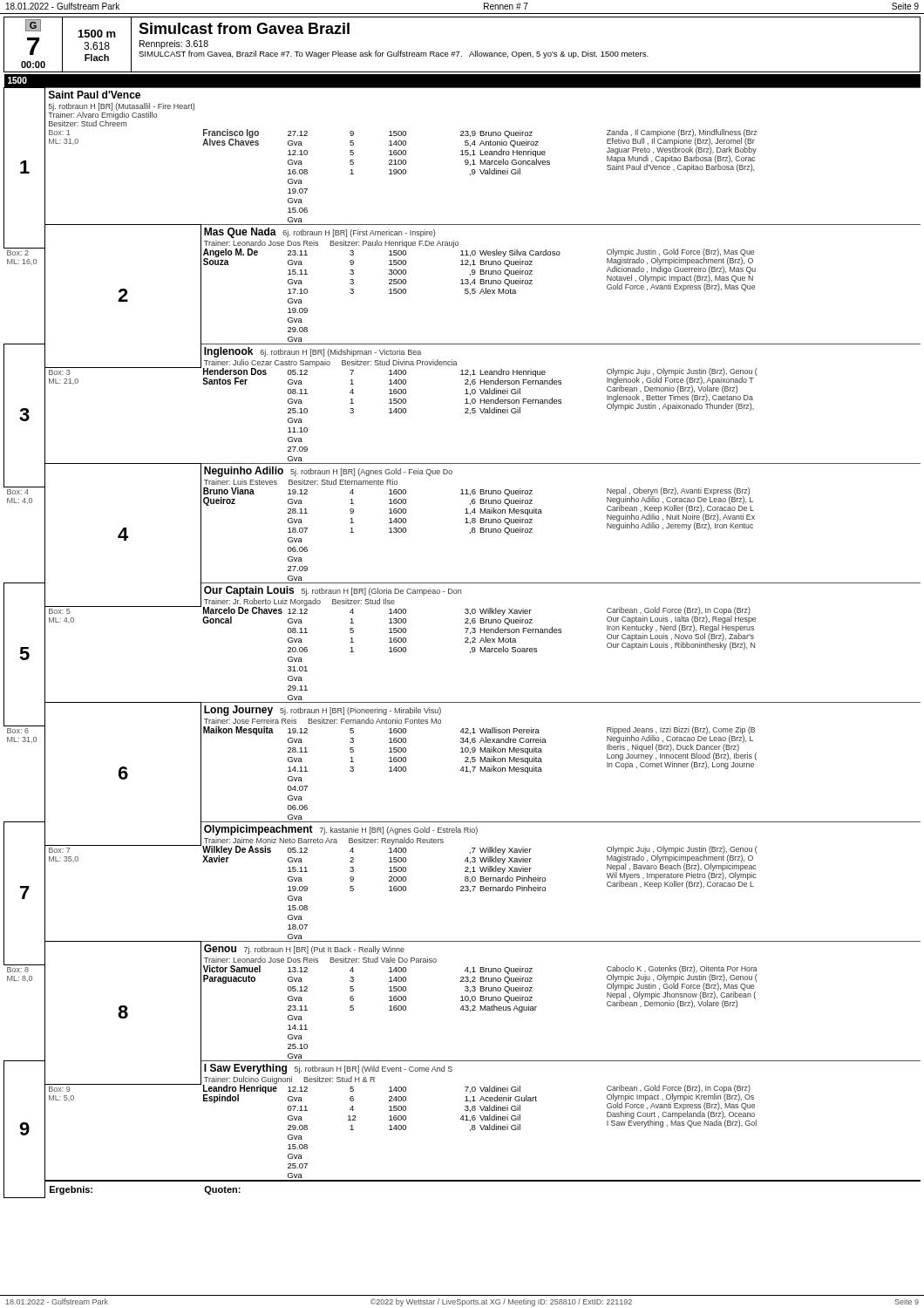Locate the text starting "Simulcast from Gavea Brazil"
The width and height of the screenshot is (924, 1308).
click(x=244, y=28)
